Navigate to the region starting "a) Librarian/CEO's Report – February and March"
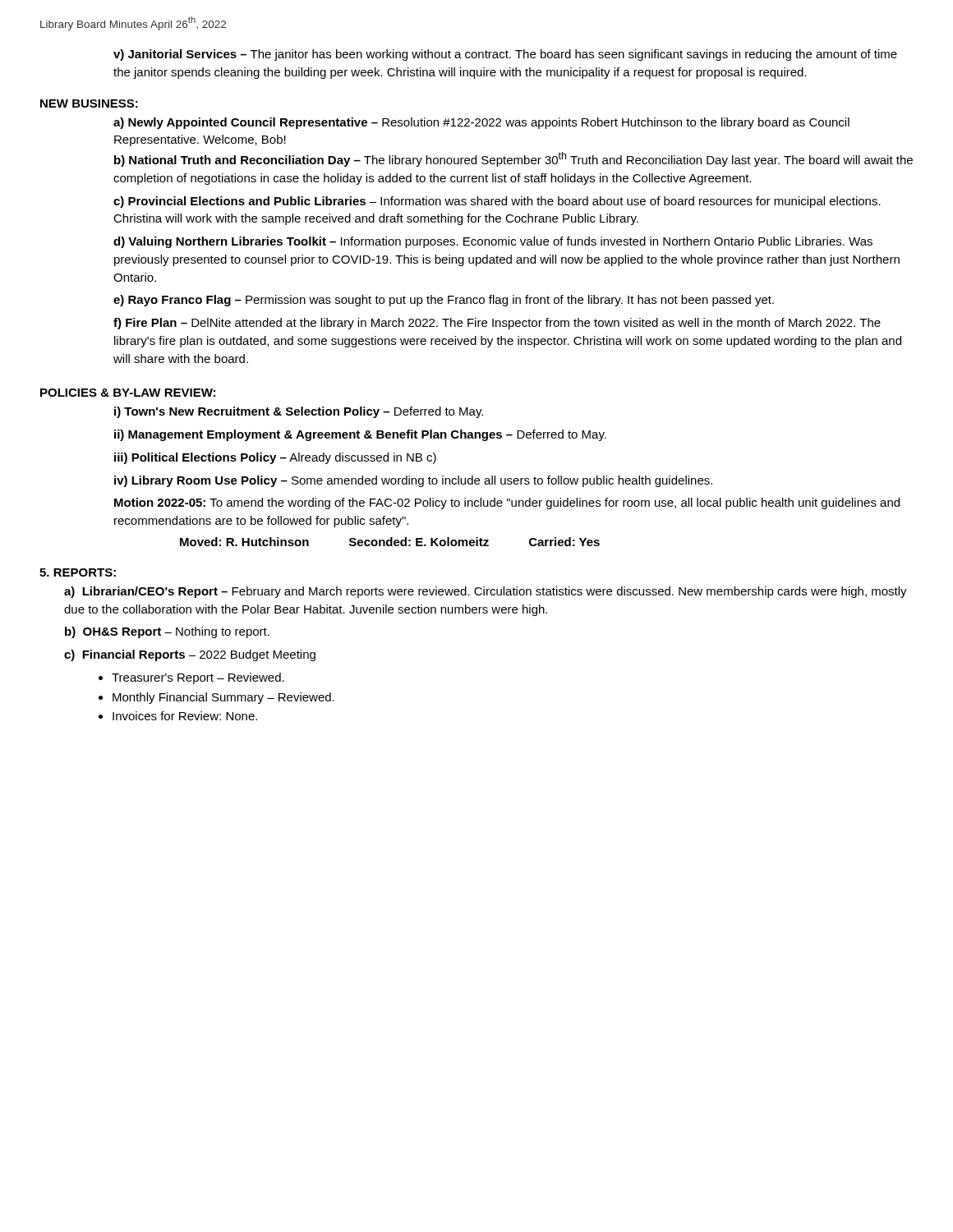The height and width of the screenshot is (1232, 953). pos(489,600)
